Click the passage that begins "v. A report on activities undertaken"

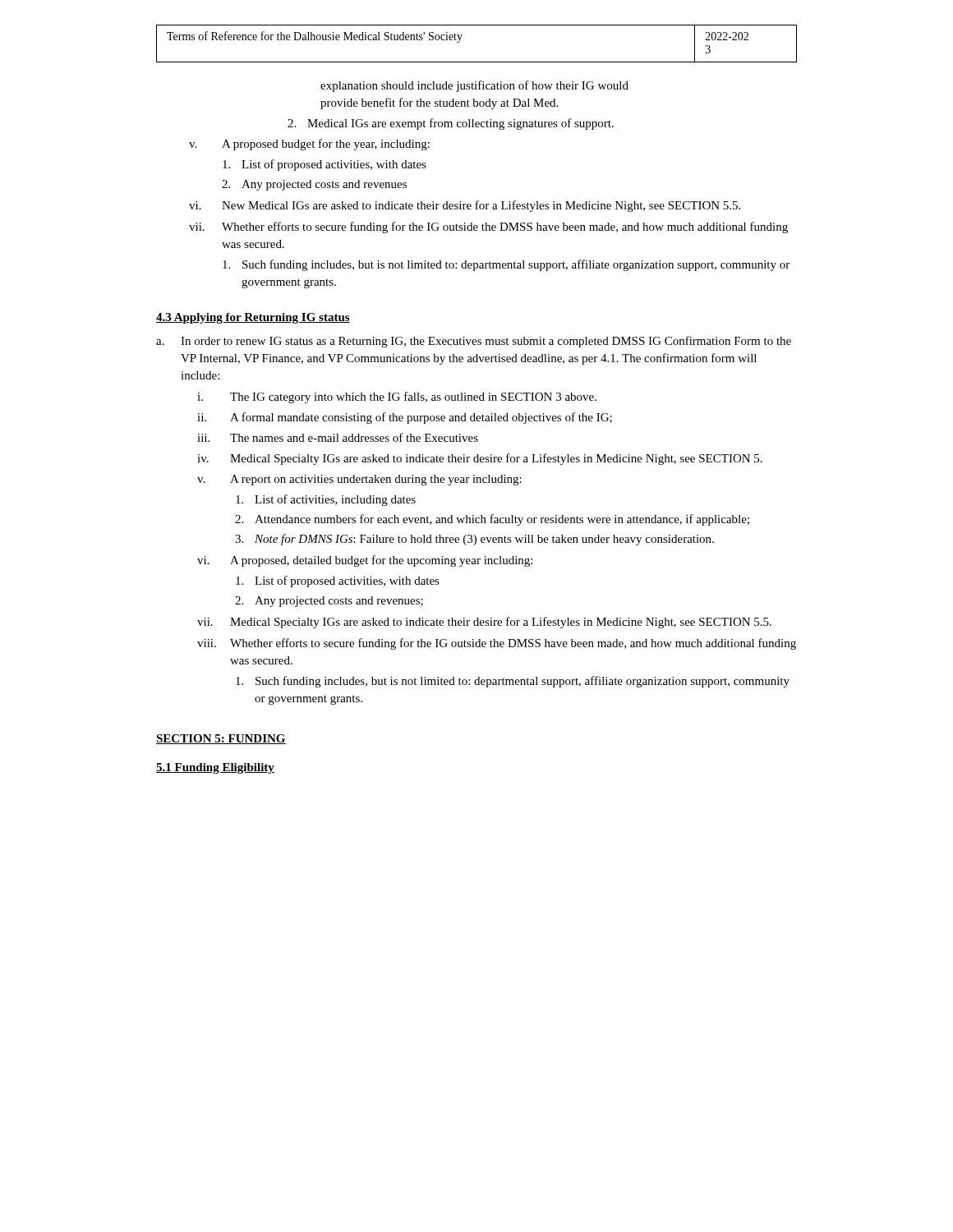(x=497, y=479)
